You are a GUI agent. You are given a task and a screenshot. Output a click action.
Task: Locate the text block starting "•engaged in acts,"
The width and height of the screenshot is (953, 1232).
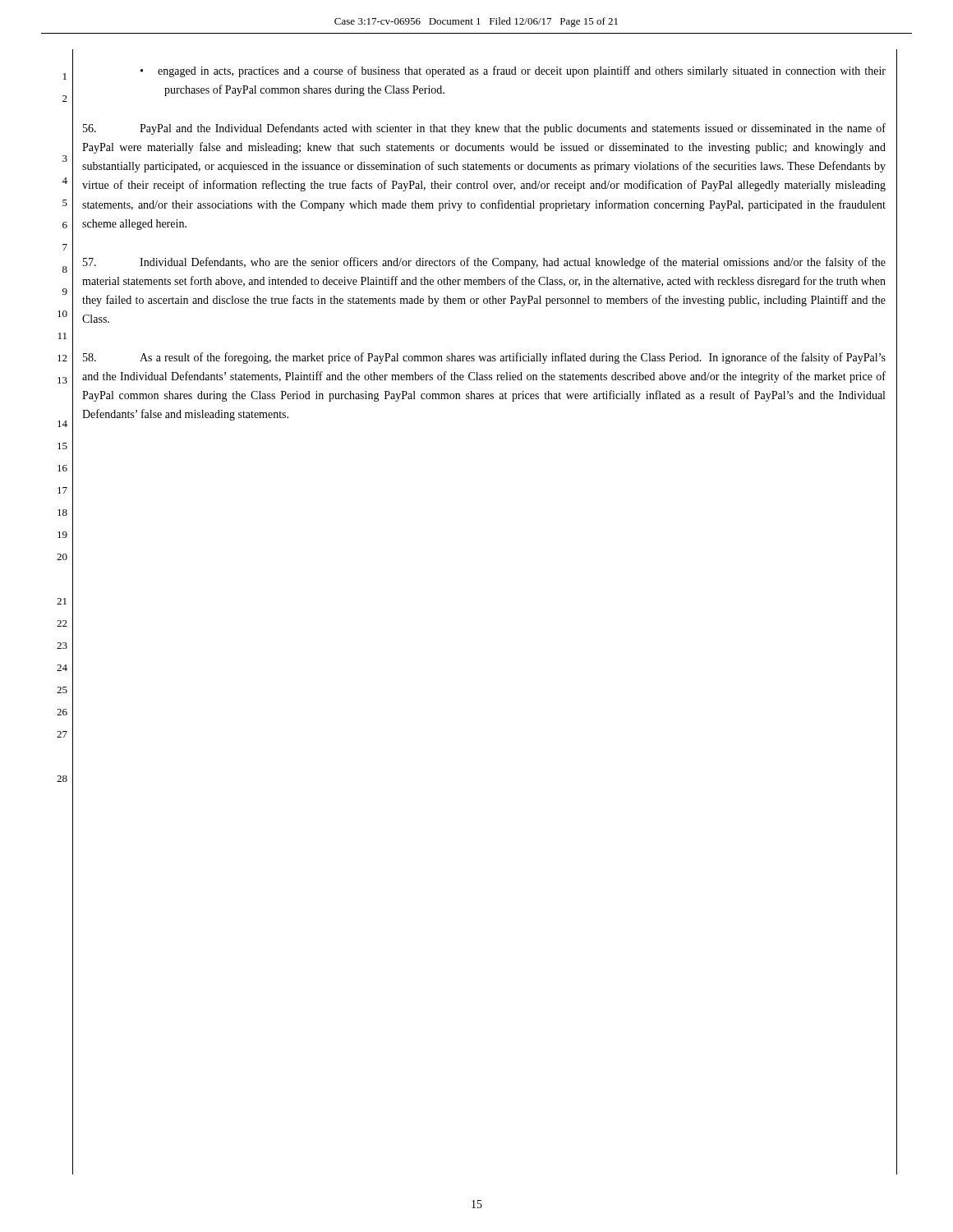pos(513,79)
